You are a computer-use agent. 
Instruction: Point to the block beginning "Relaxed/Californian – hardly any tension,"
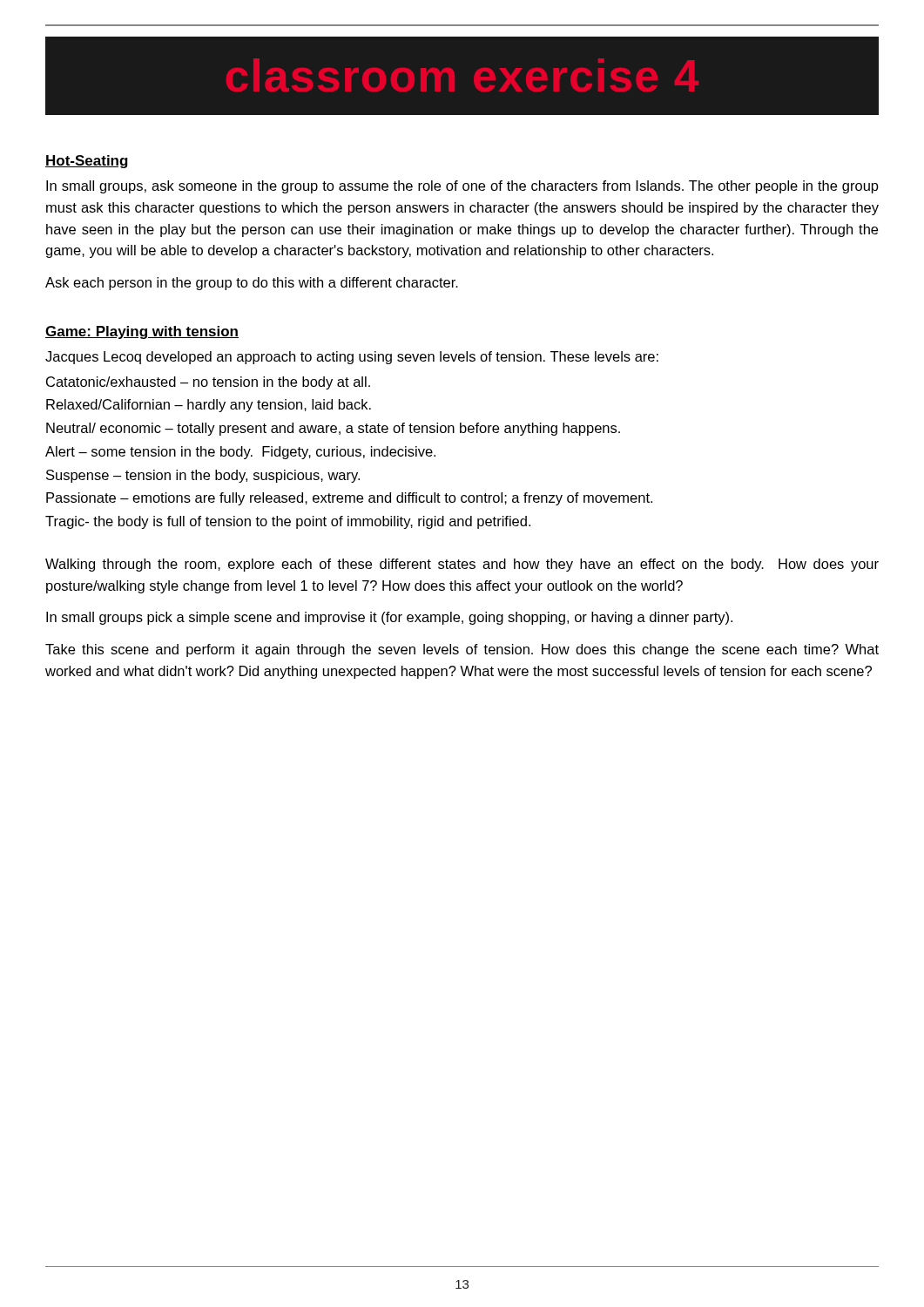(x=209, y=406)
